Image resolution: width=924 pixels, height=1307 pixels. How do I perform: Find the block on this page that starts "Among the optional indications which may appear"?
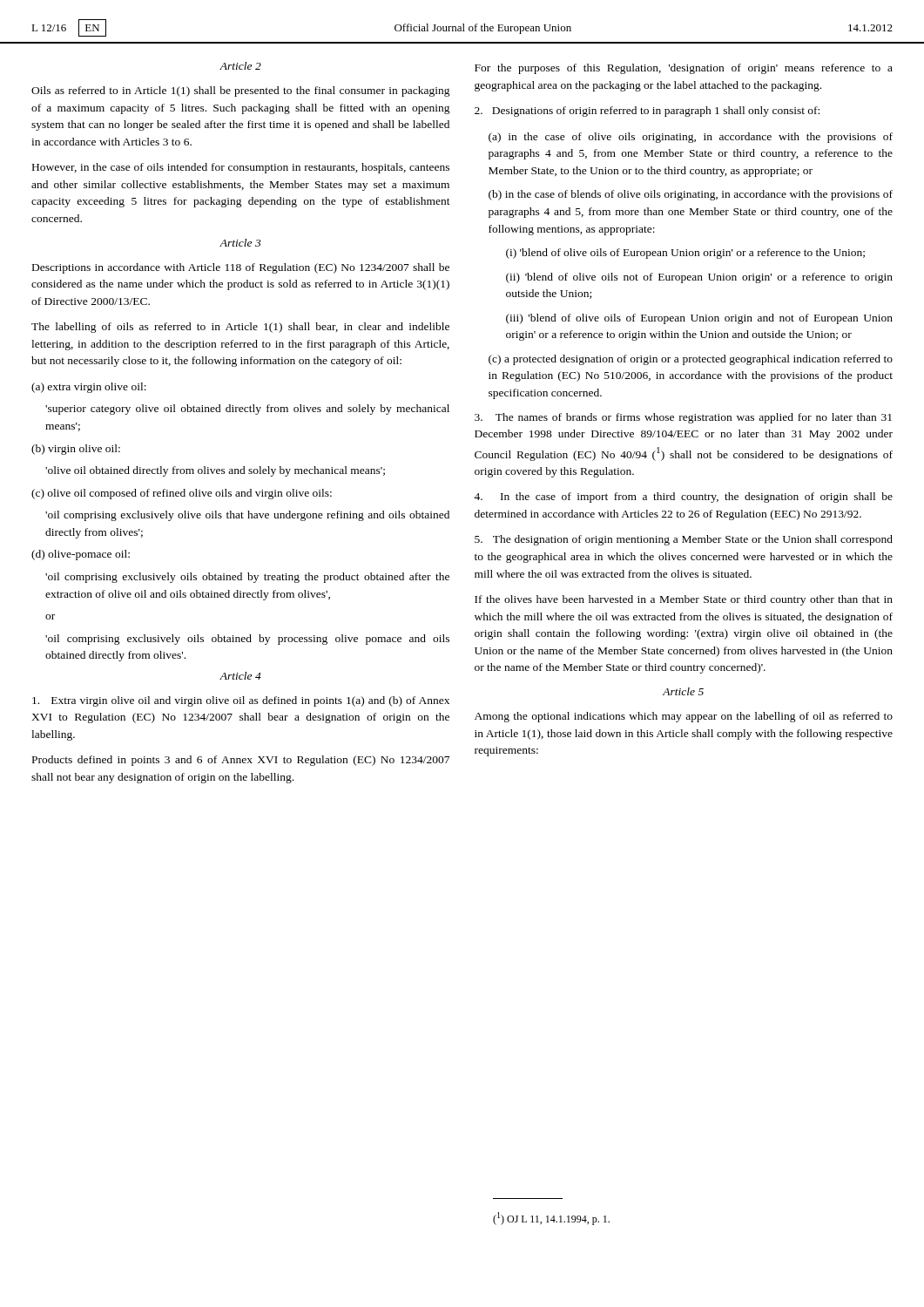(683, 733)
